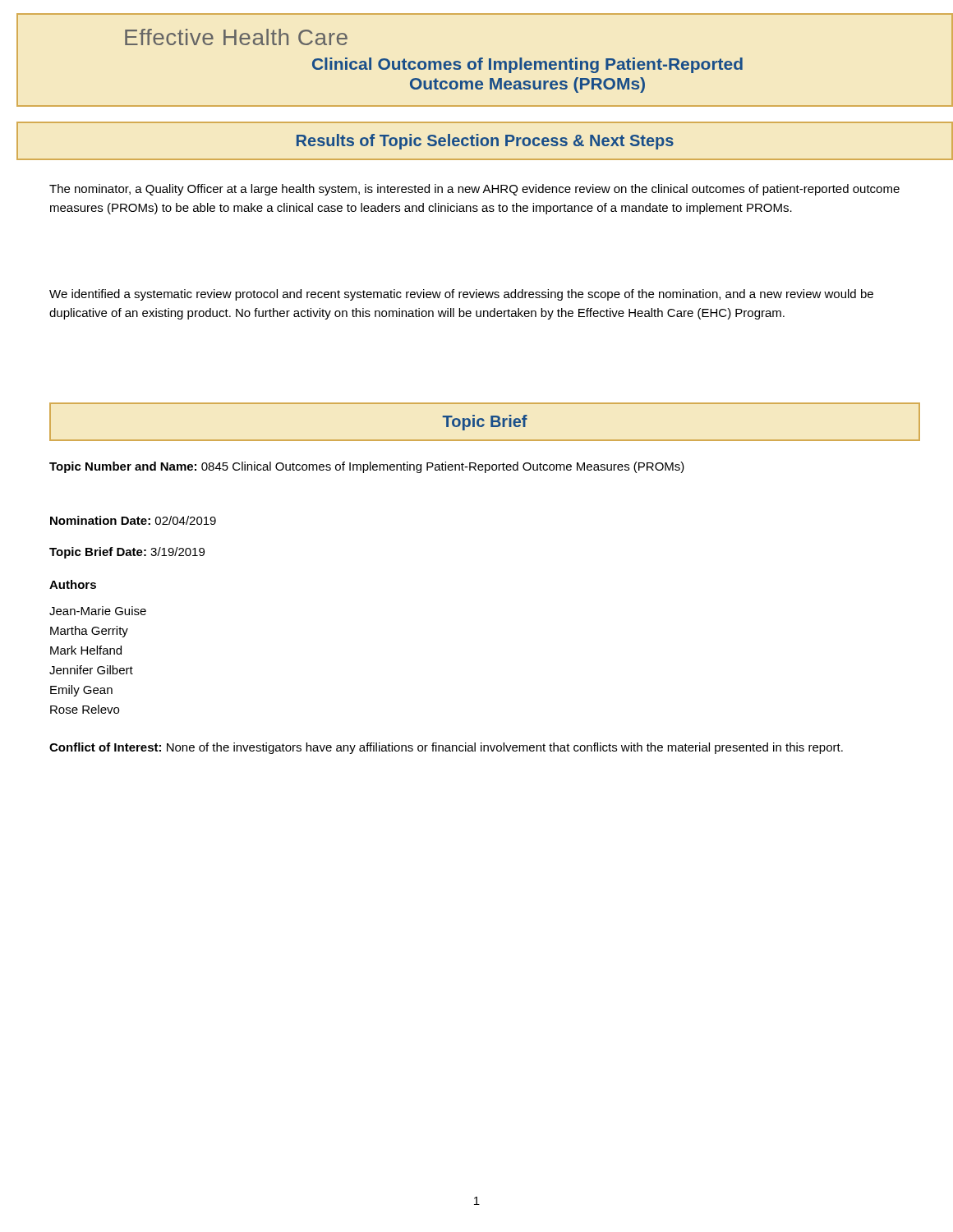Where does it say "Rose Relevo"?
This screenshot has width=953, height=1232.
85,709
